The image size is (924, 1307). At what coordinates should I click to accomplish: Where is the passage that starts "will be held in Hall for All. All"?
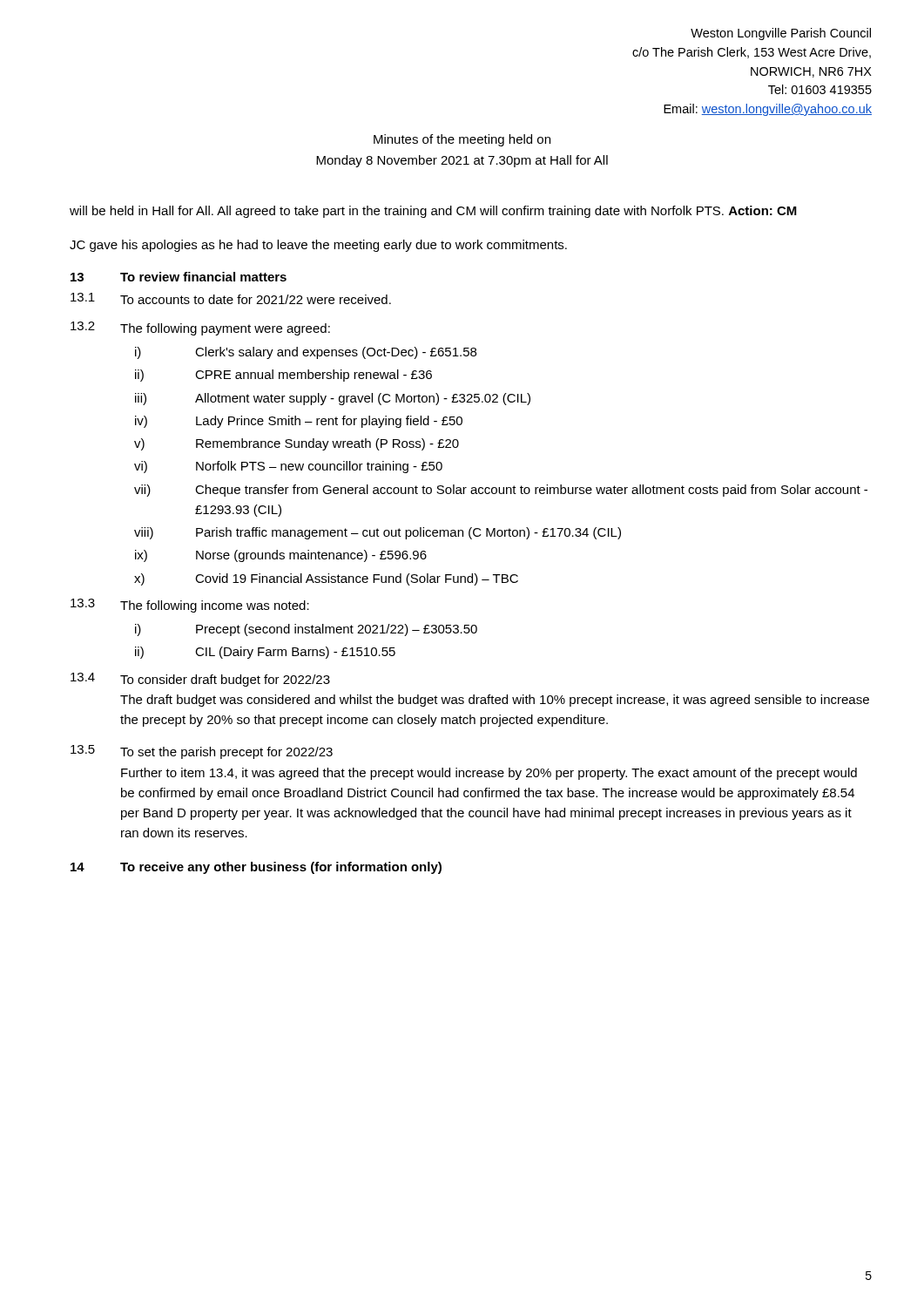(x=433, y=210)
